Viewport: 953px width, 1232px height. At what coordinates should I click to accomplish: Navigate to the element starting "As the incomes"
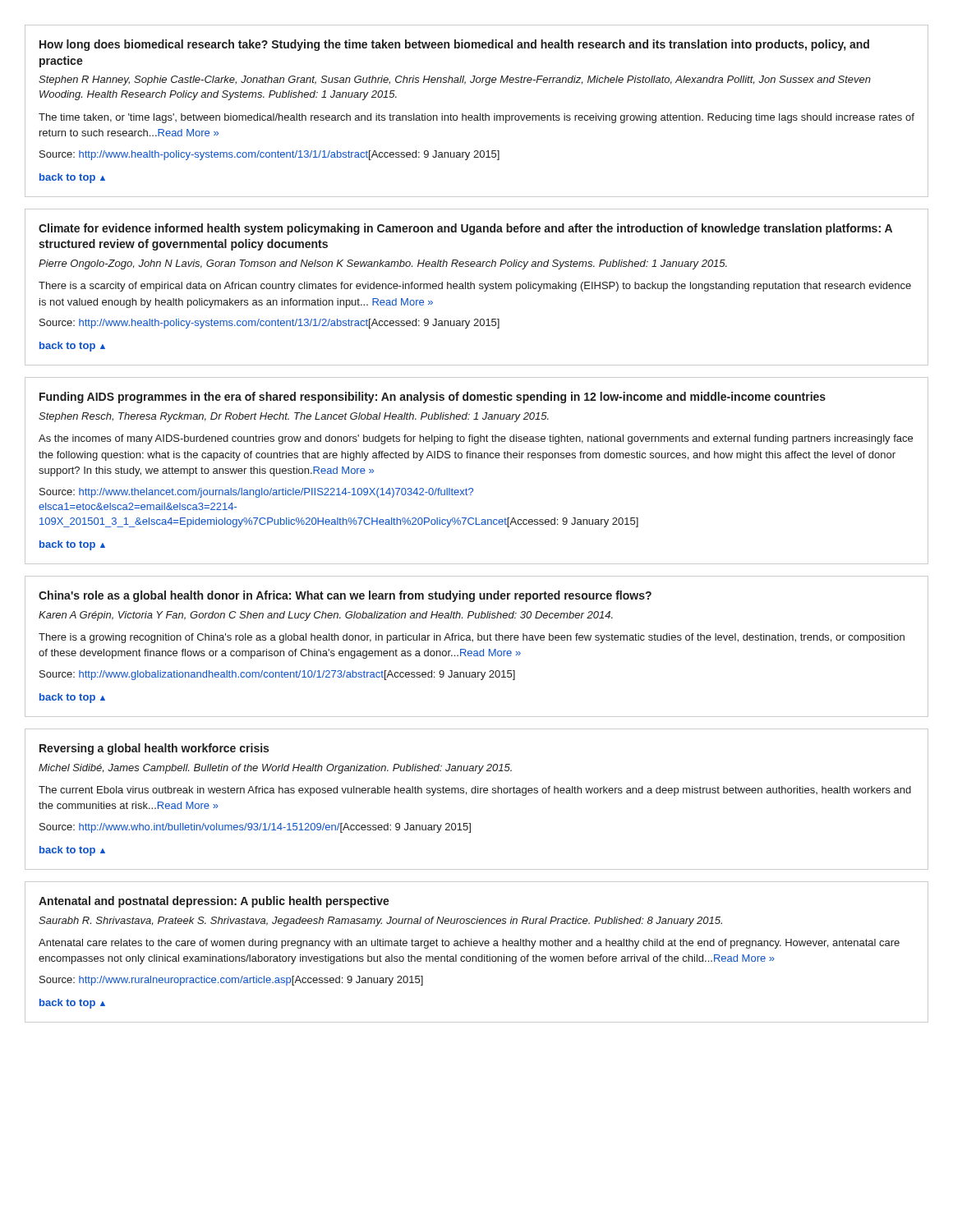(x=476, y=454)
